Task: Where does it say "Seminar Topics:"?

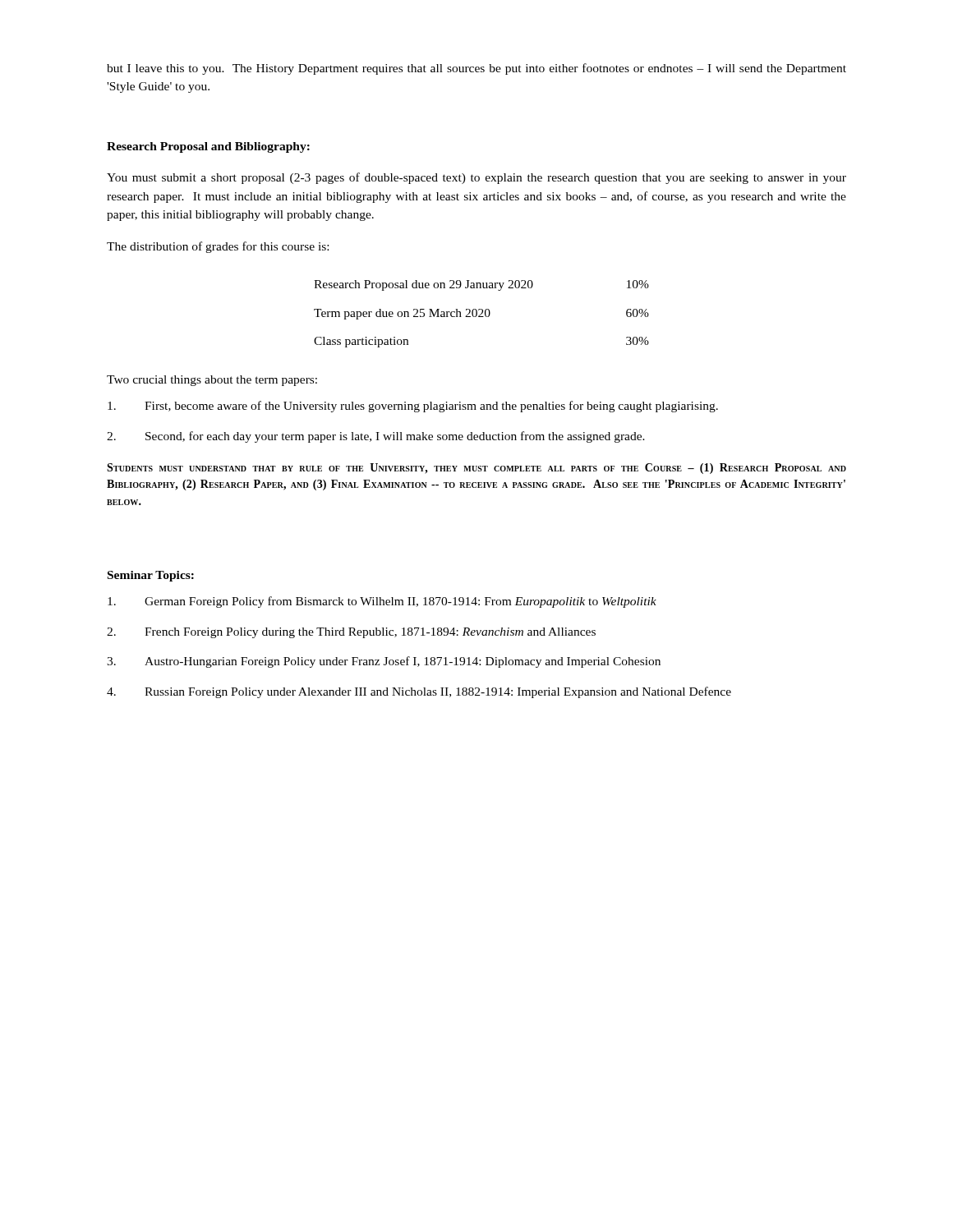Action: (x=151, y=575)
